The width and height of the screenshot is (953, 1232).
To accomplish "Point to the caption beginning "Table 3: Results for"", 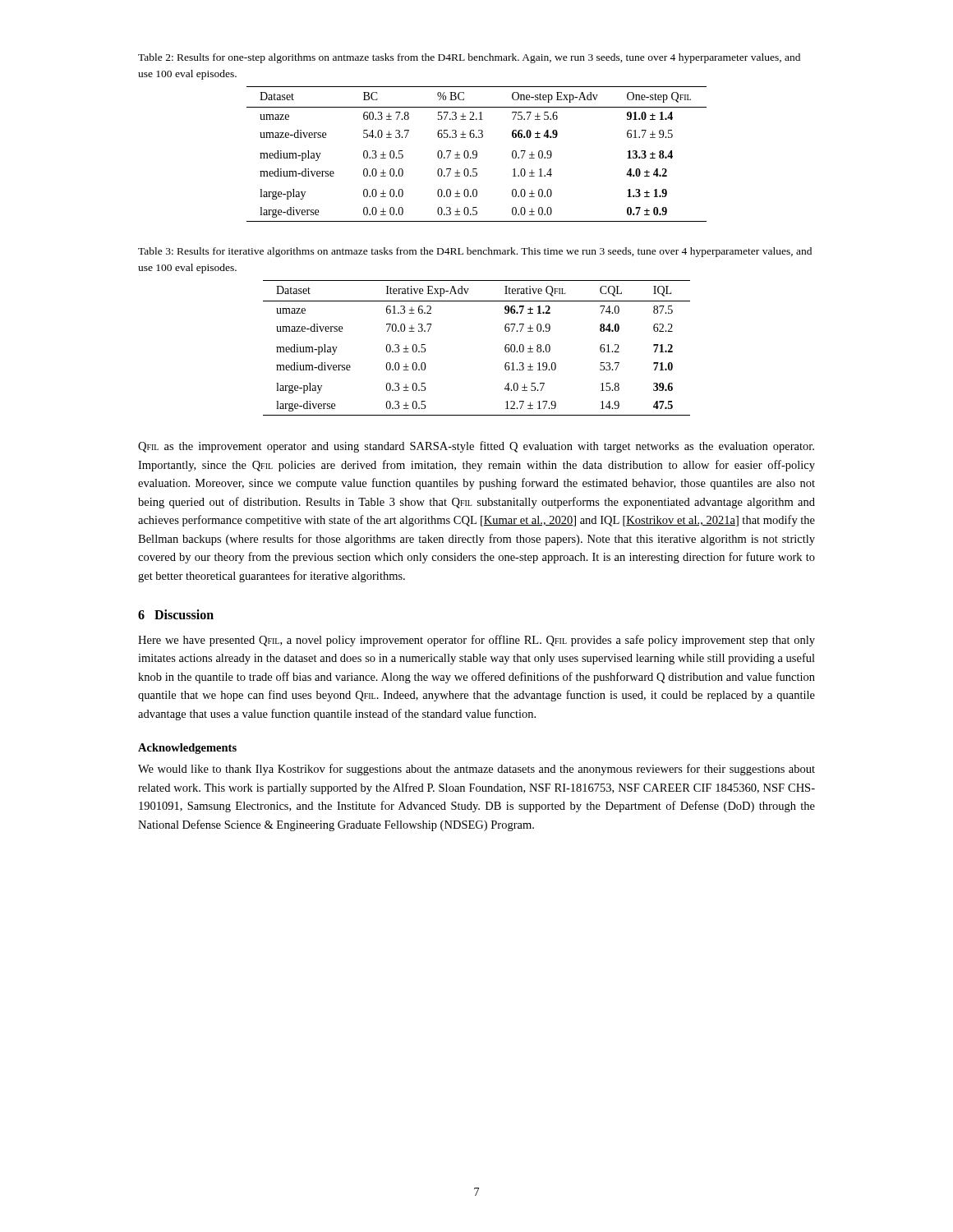I will [475, 259].
